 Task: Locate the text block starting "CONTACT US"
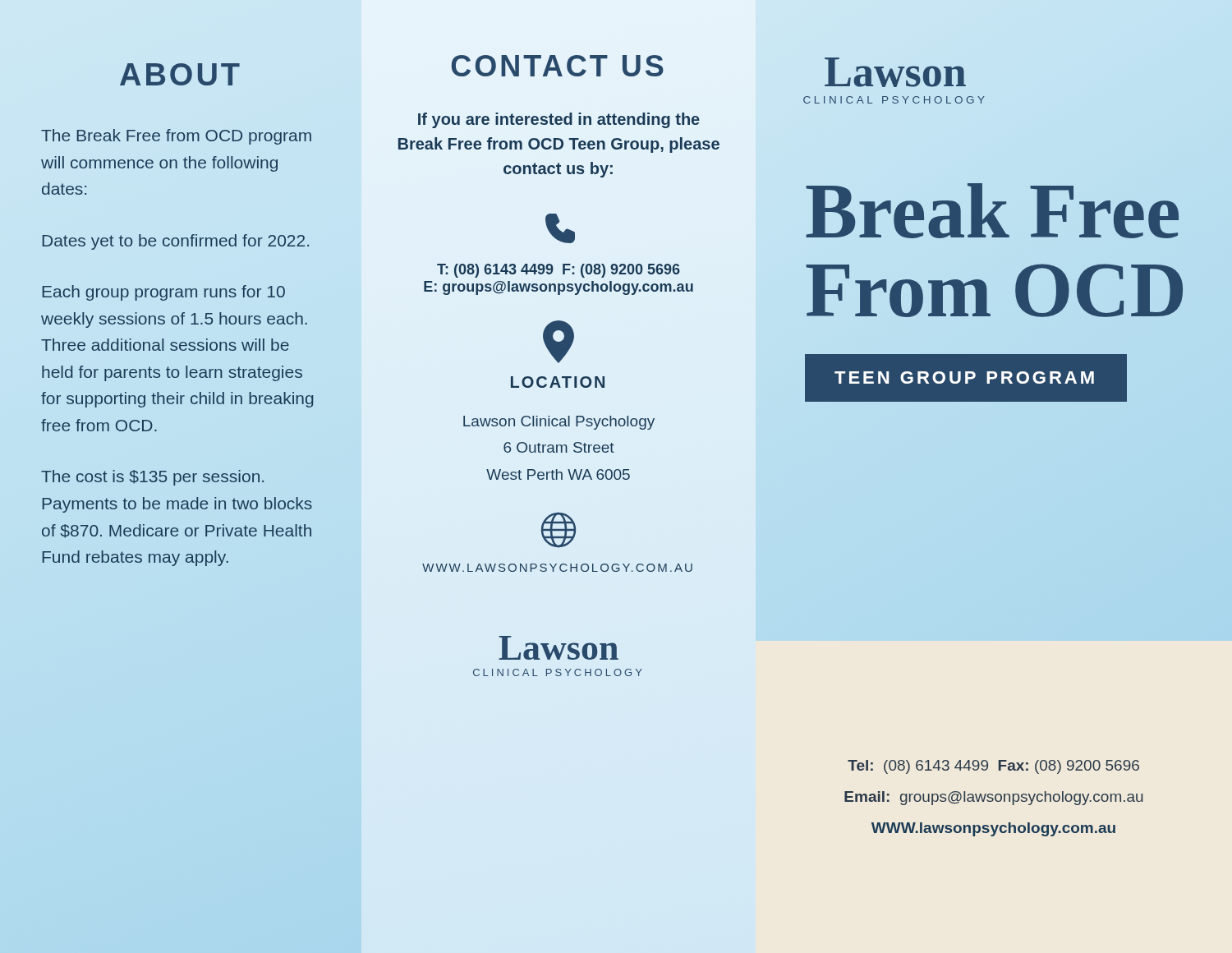tap(559, 66)
